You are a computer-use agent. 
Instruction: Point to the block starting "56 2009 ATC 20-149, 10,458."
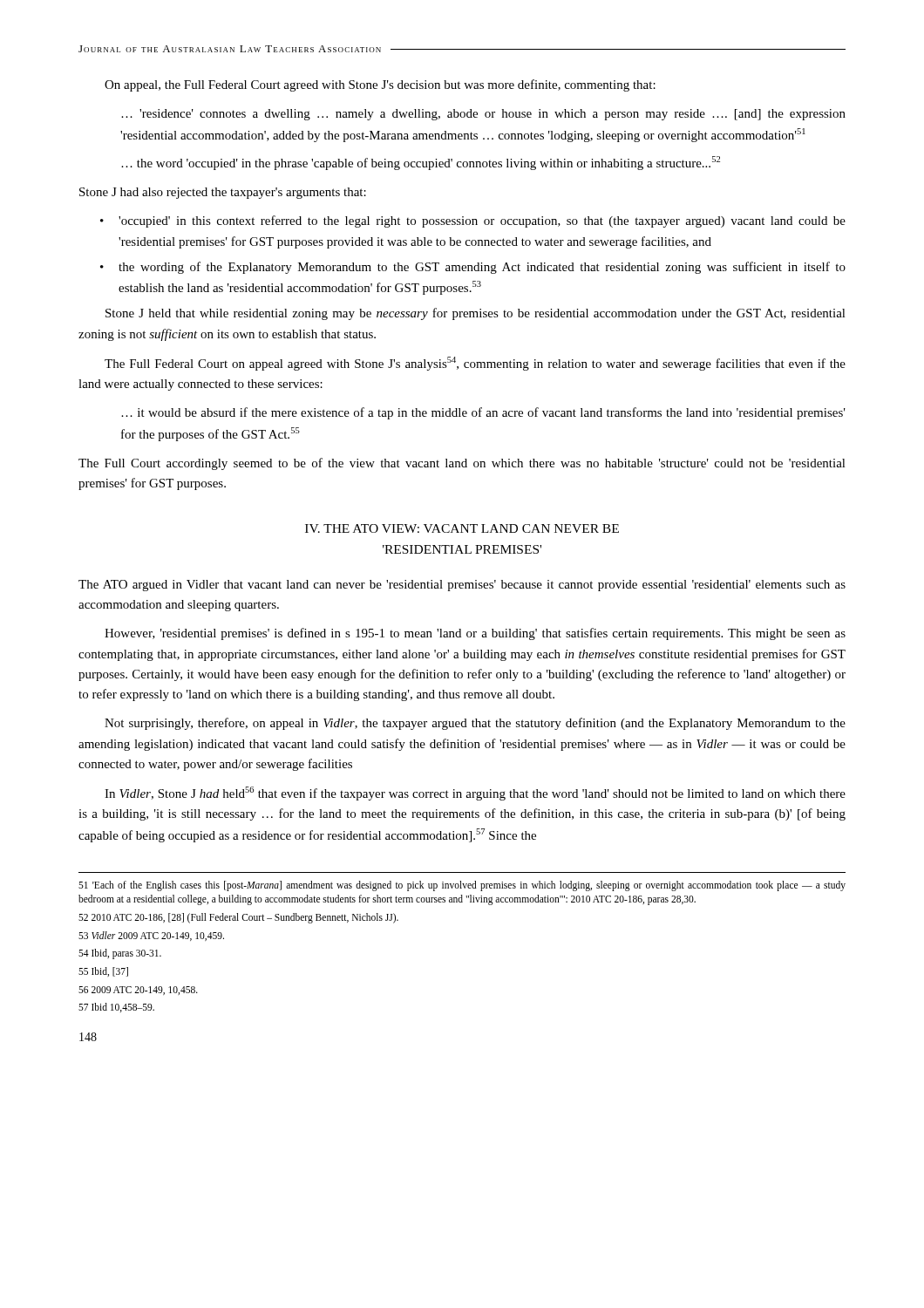tap(138, 990)
